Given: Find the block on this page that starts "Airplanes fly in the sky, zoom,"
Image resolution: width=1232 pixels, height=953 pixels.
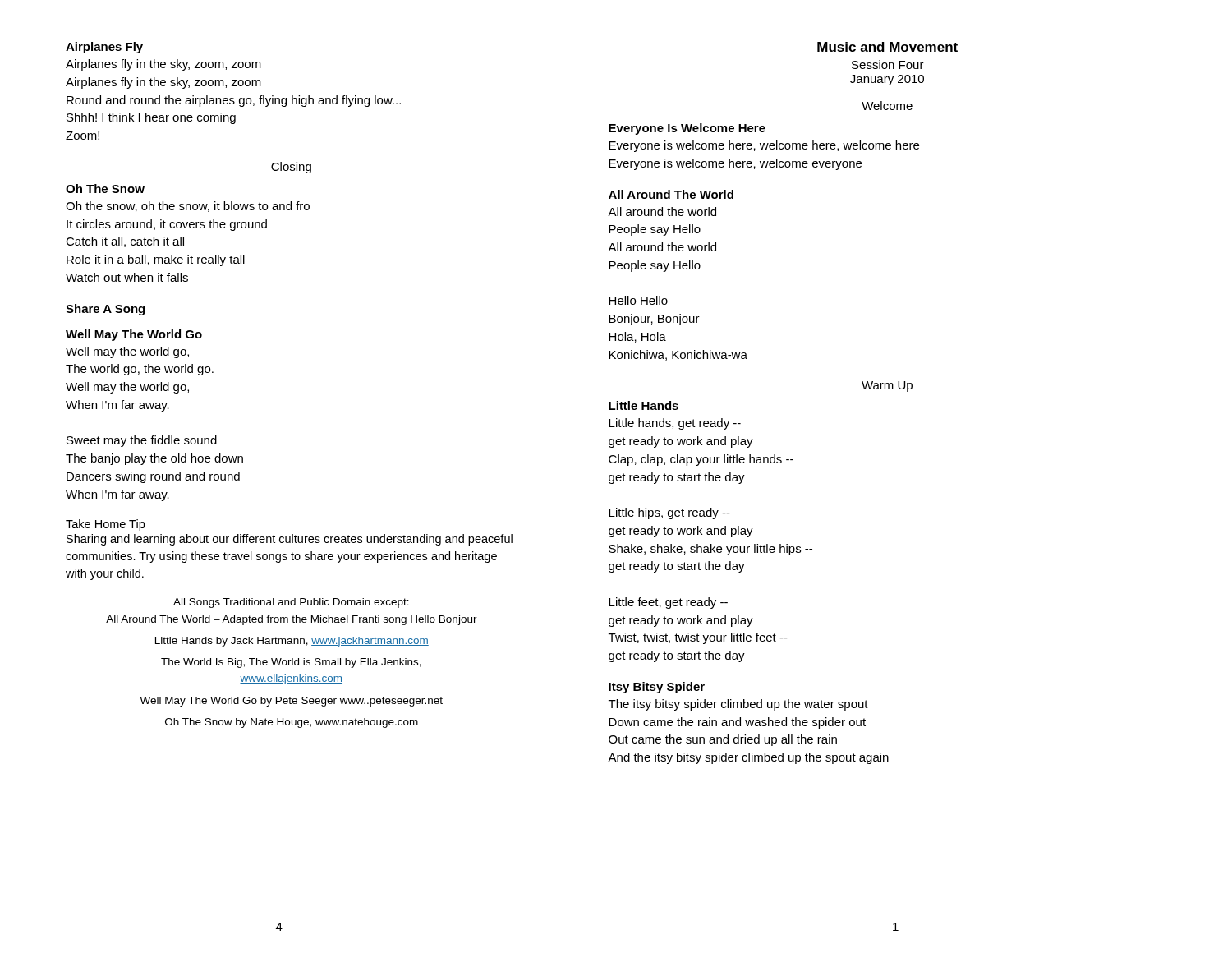Looking at the screenshot, I should coord(291,100).
